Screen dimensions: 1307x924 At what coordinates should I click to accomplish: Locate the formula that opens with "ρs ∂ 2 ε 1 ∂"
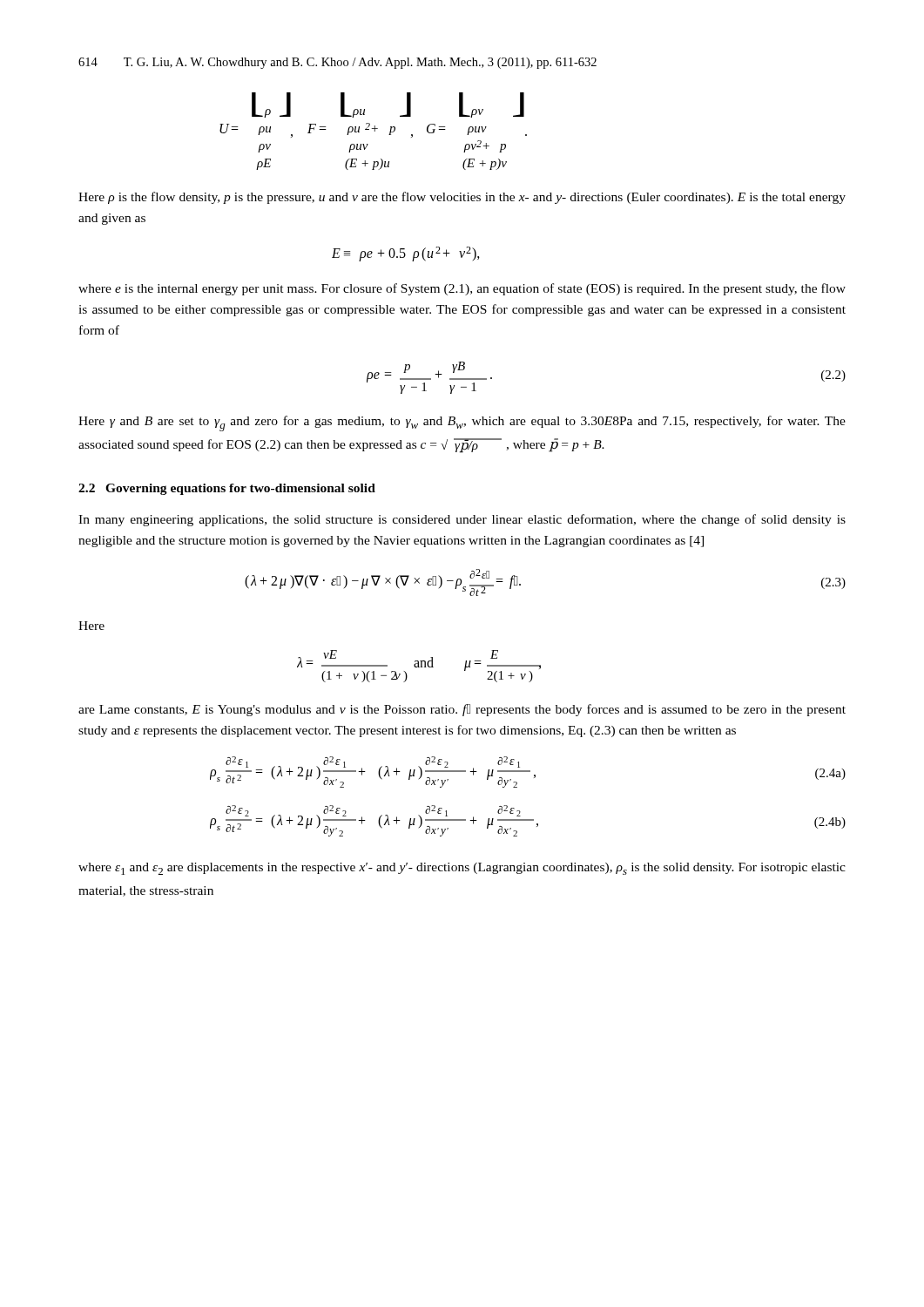528,774
